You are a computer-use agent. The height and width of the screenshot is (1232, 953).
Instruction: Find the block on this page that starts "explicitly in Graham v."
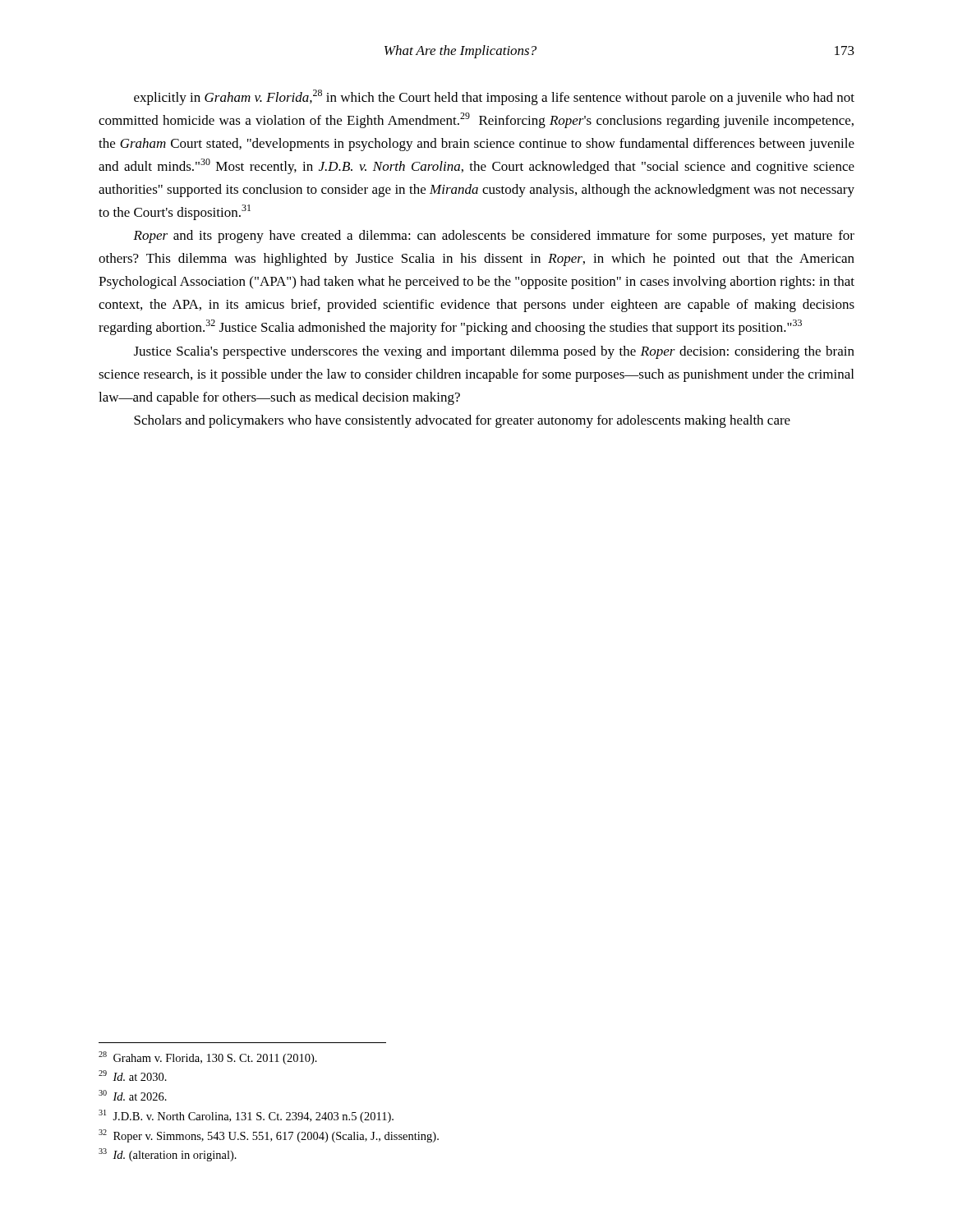tap(476, 155)
